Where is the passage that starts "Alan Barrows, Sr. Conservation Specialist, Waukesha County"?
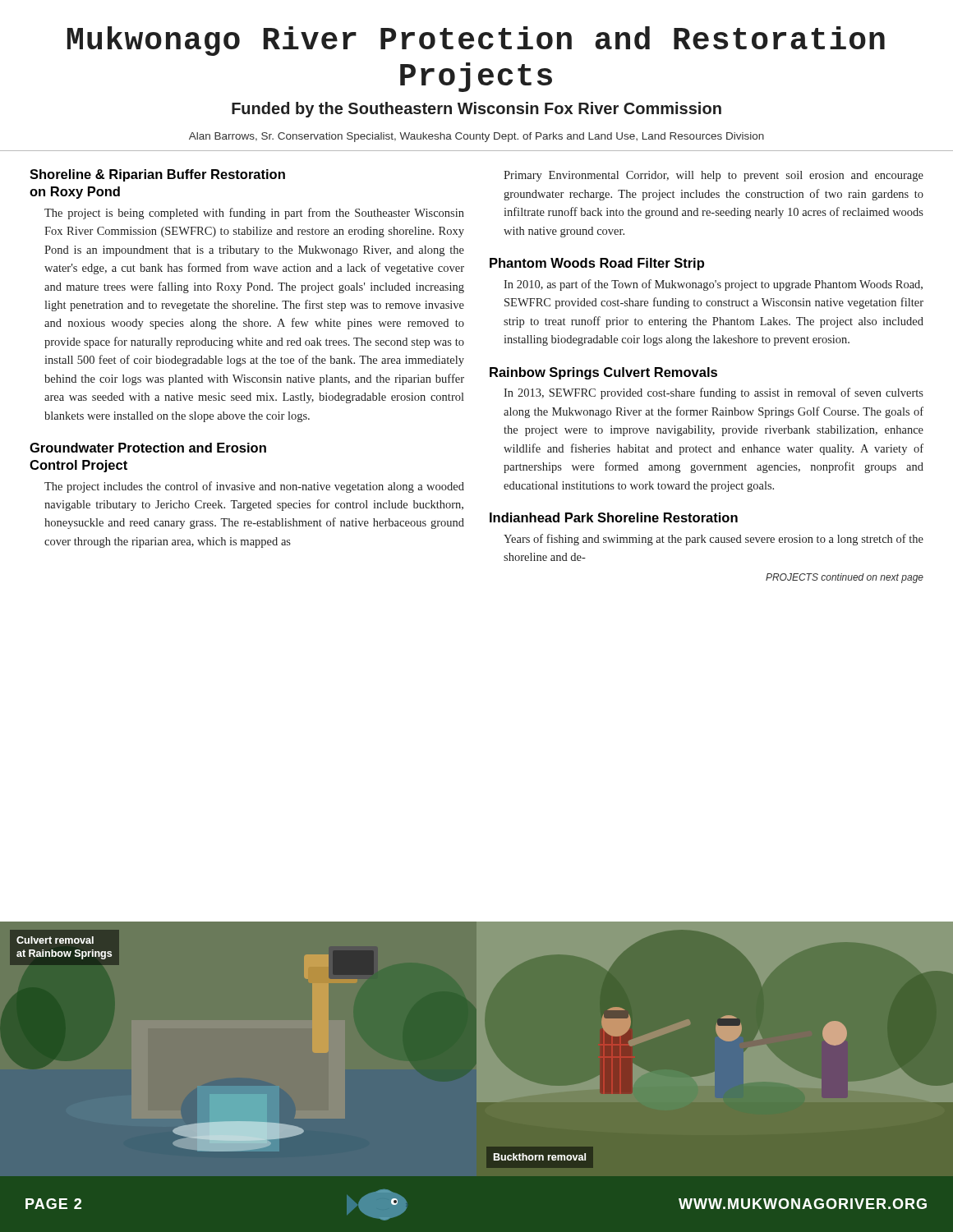 [x=476, y=136]
